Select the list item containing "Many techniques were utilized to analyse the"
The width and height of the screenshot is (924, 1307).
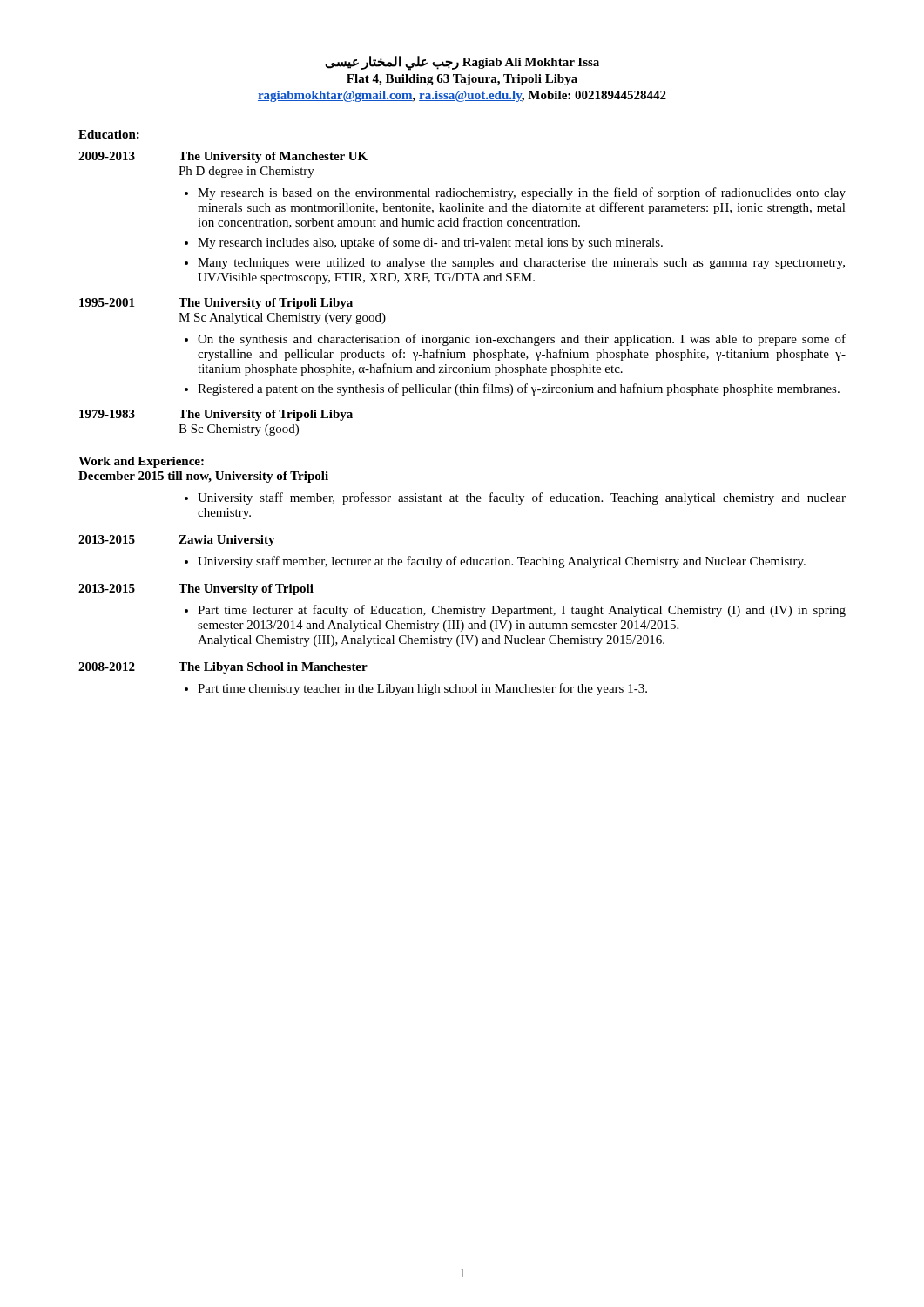[522, 270]
